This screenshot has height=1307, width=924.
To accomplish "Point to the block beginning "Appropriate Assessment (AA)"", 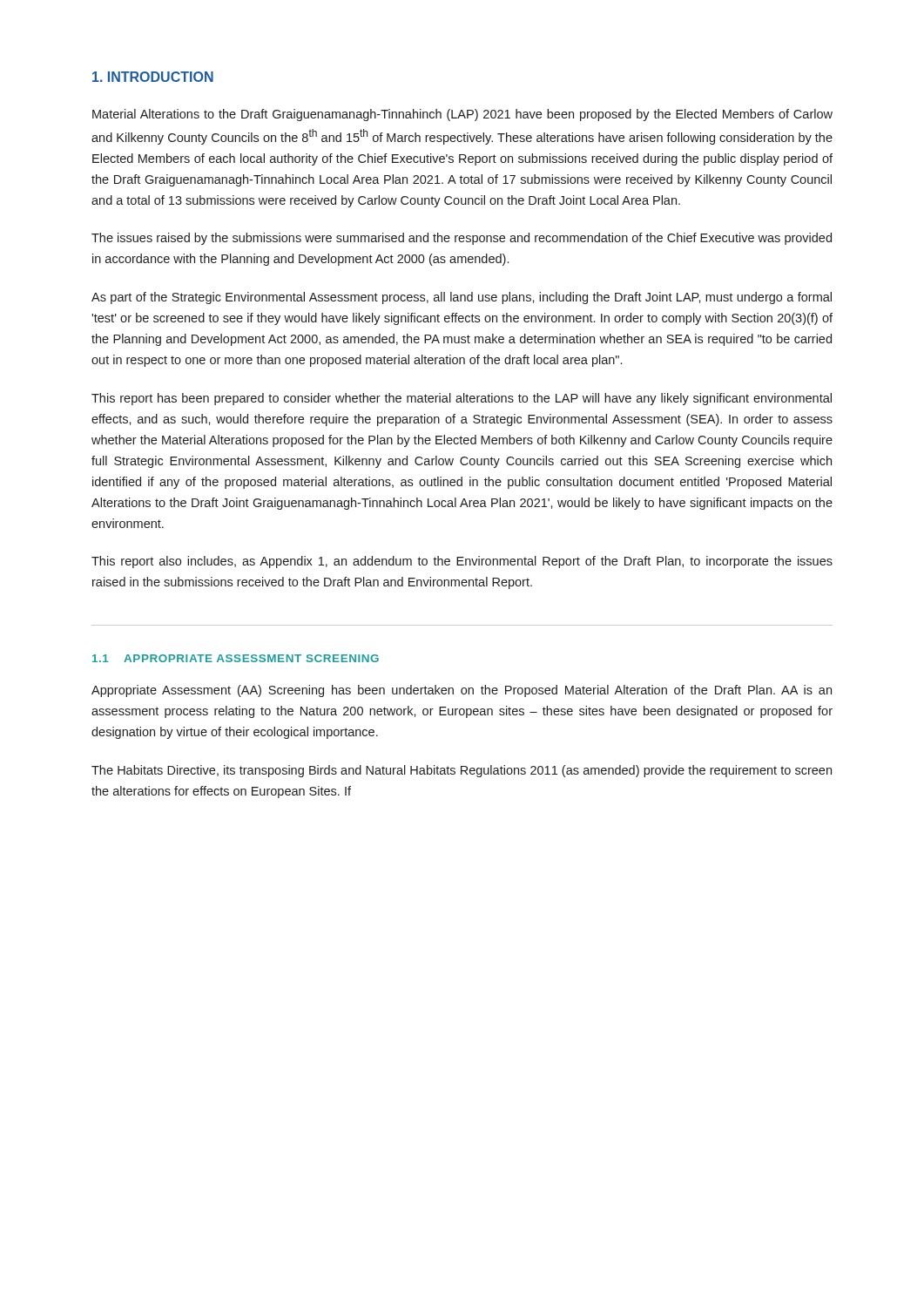I will [462, 711].
